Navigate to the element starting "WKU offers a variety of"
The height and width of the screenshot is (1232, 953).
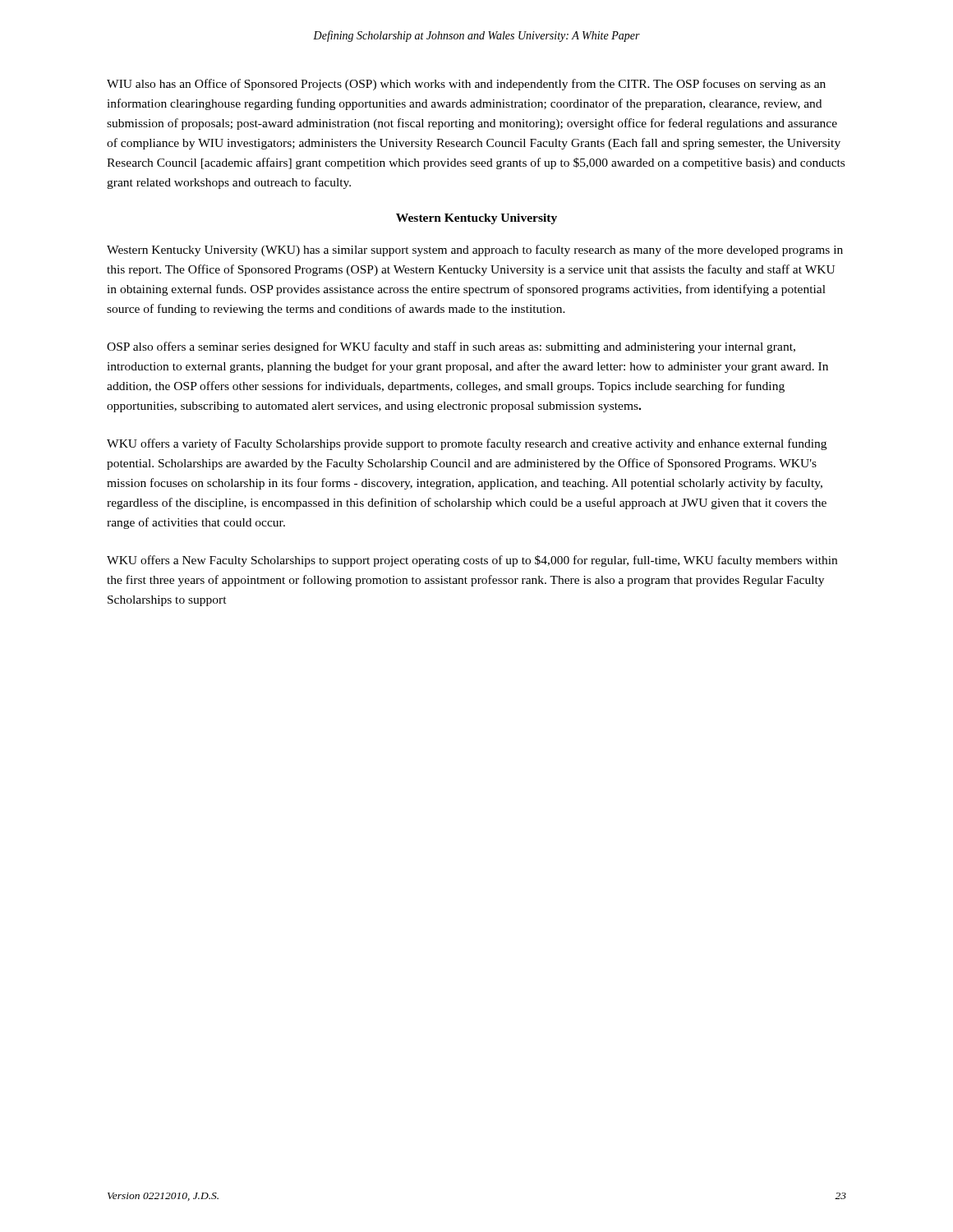coord(467,483)
